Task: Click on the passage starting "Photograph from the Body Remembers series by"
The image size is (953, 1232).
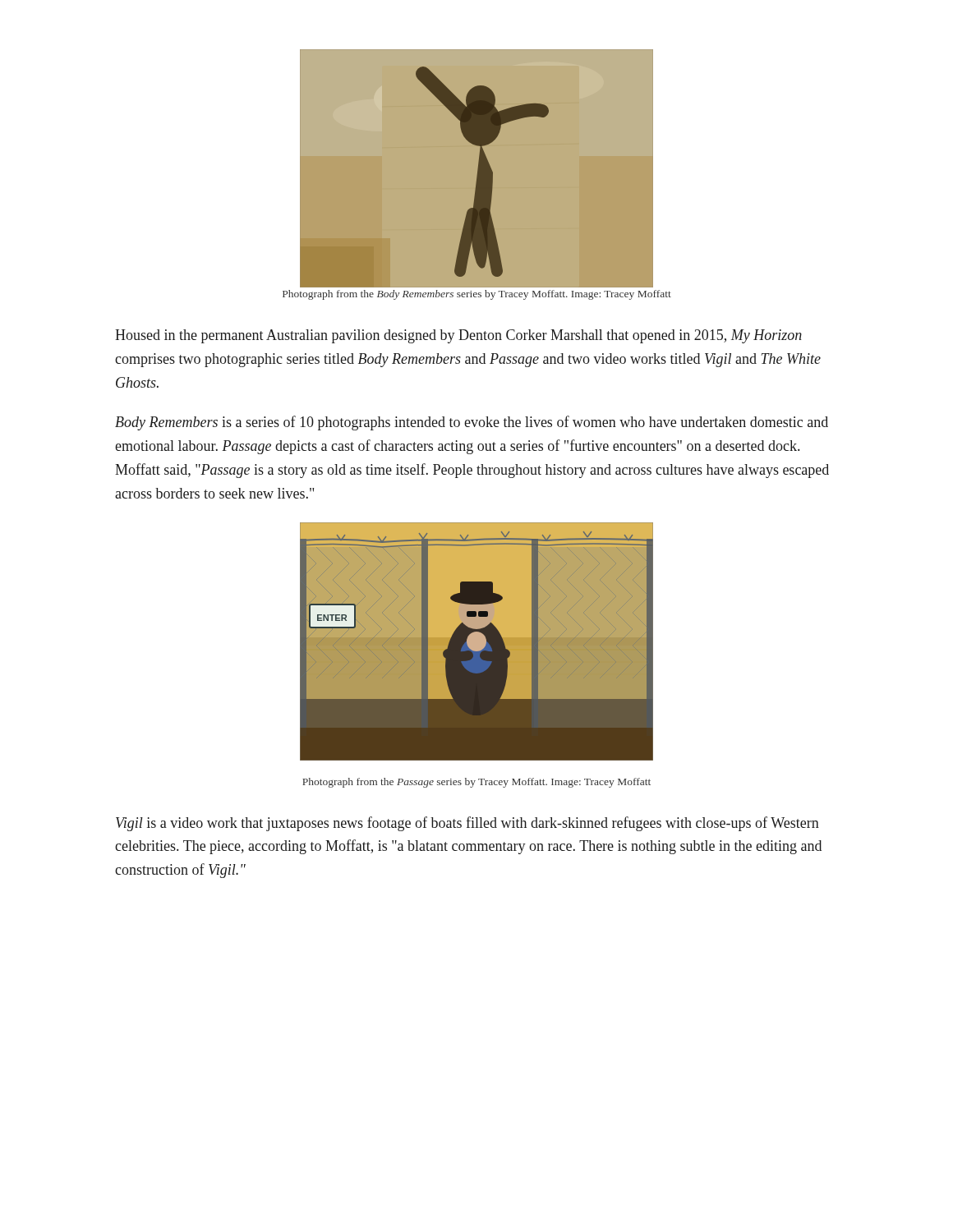Action: coord(476,294)
